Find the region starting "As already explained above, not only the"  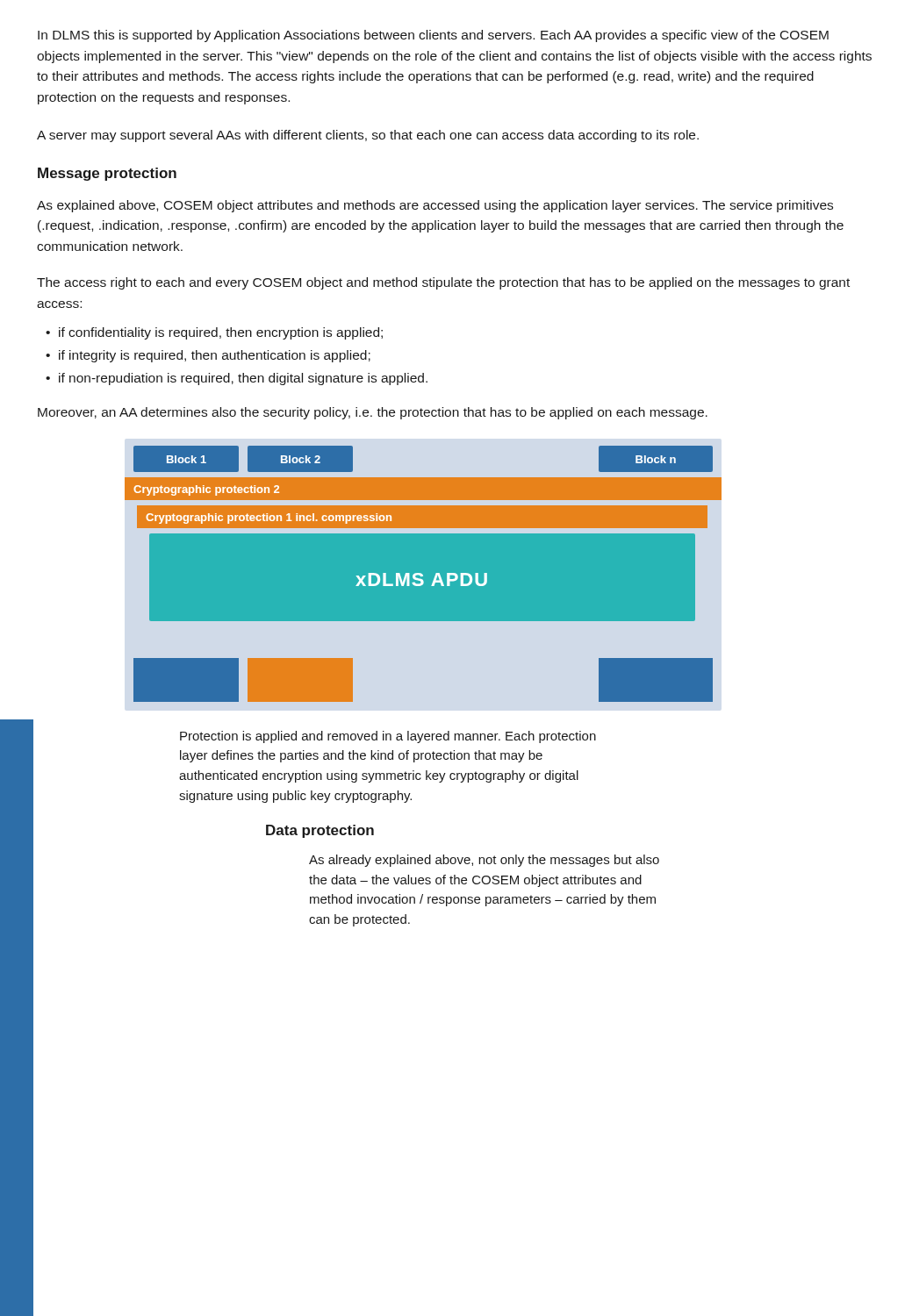coord(484,889)
